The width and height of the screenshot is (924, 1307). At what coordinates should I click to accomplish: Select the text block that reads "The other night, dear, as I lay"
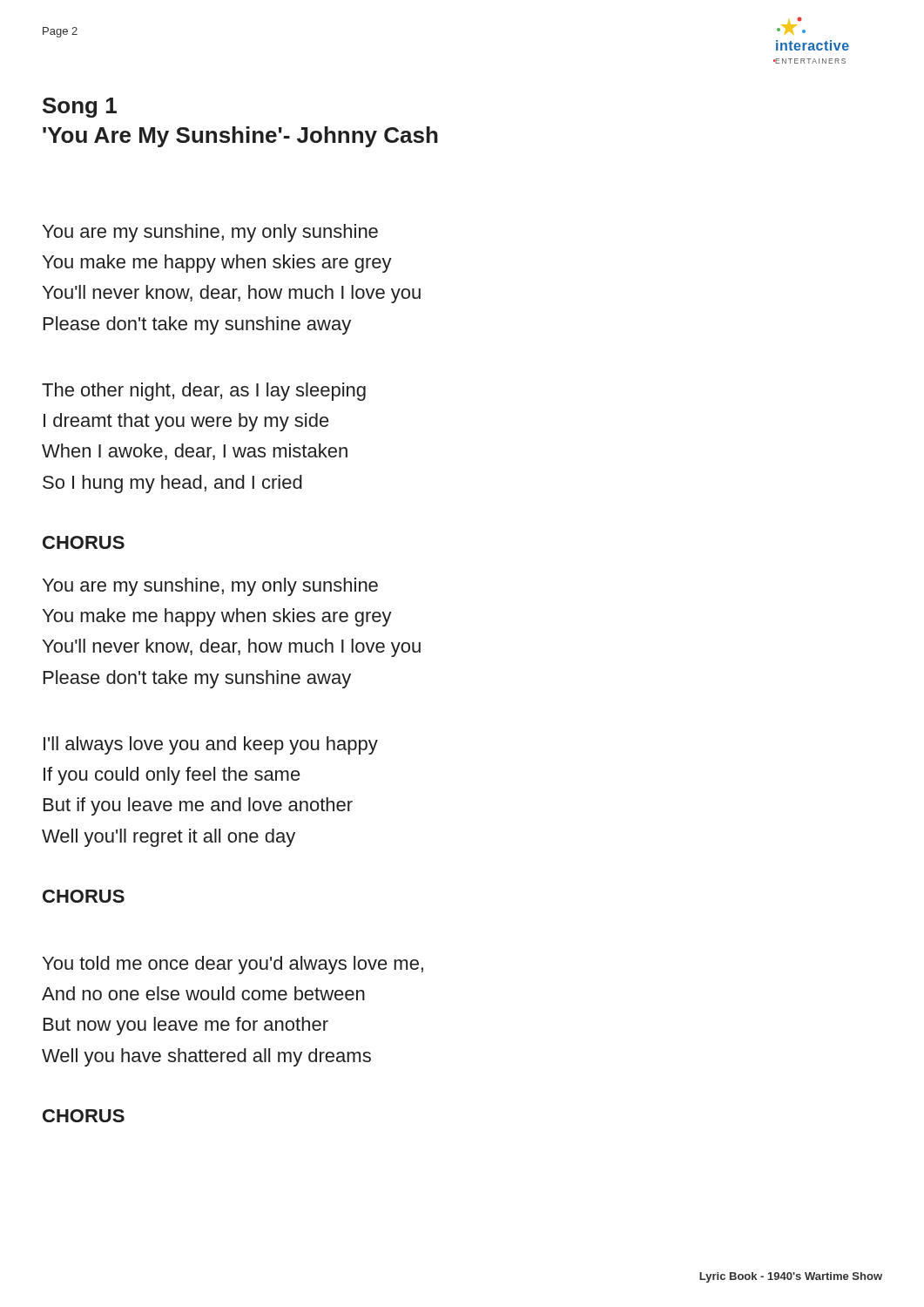click(x=204, y=436)
